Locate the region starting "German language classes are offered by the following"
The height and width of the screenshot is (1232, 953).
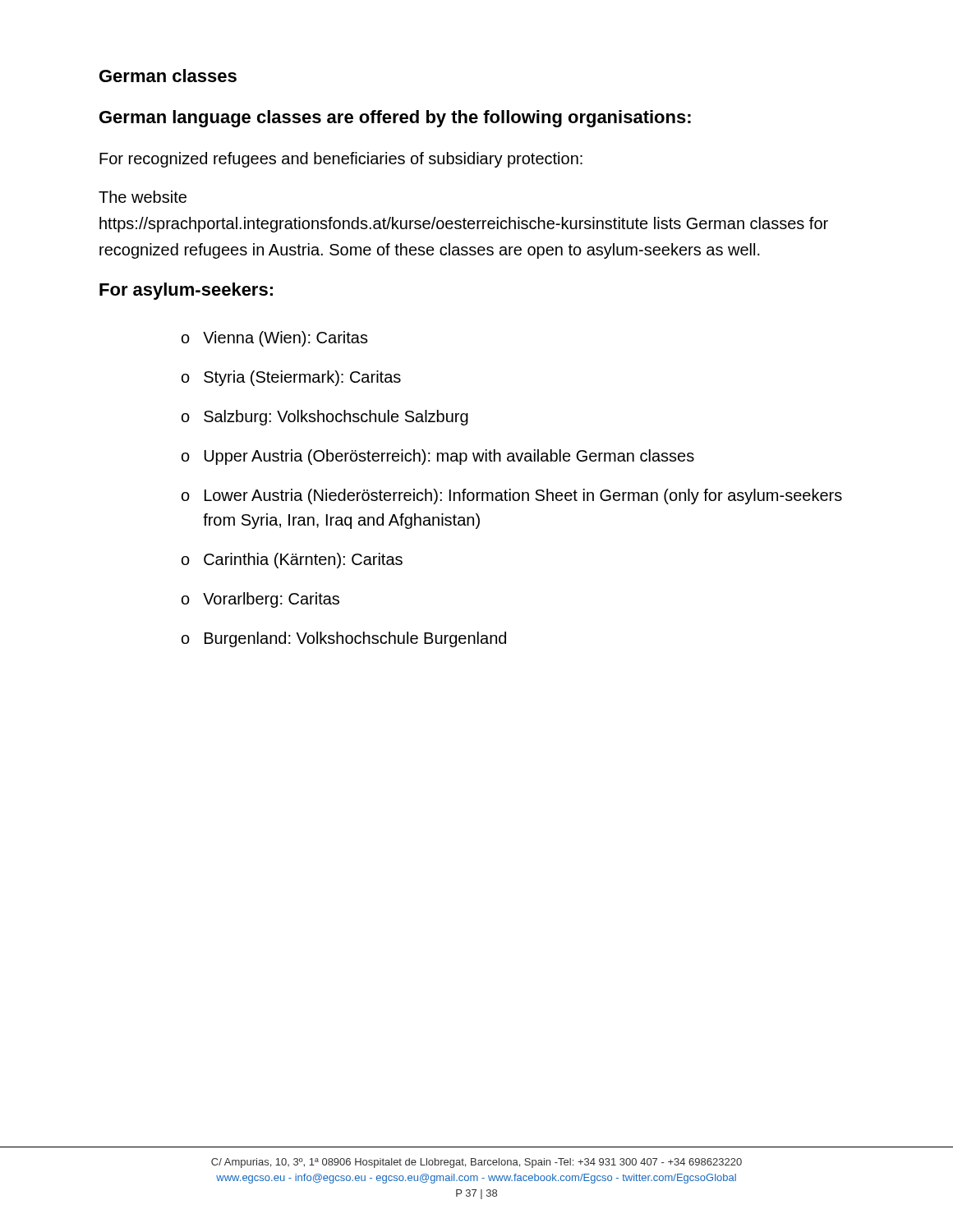(395, 117)
